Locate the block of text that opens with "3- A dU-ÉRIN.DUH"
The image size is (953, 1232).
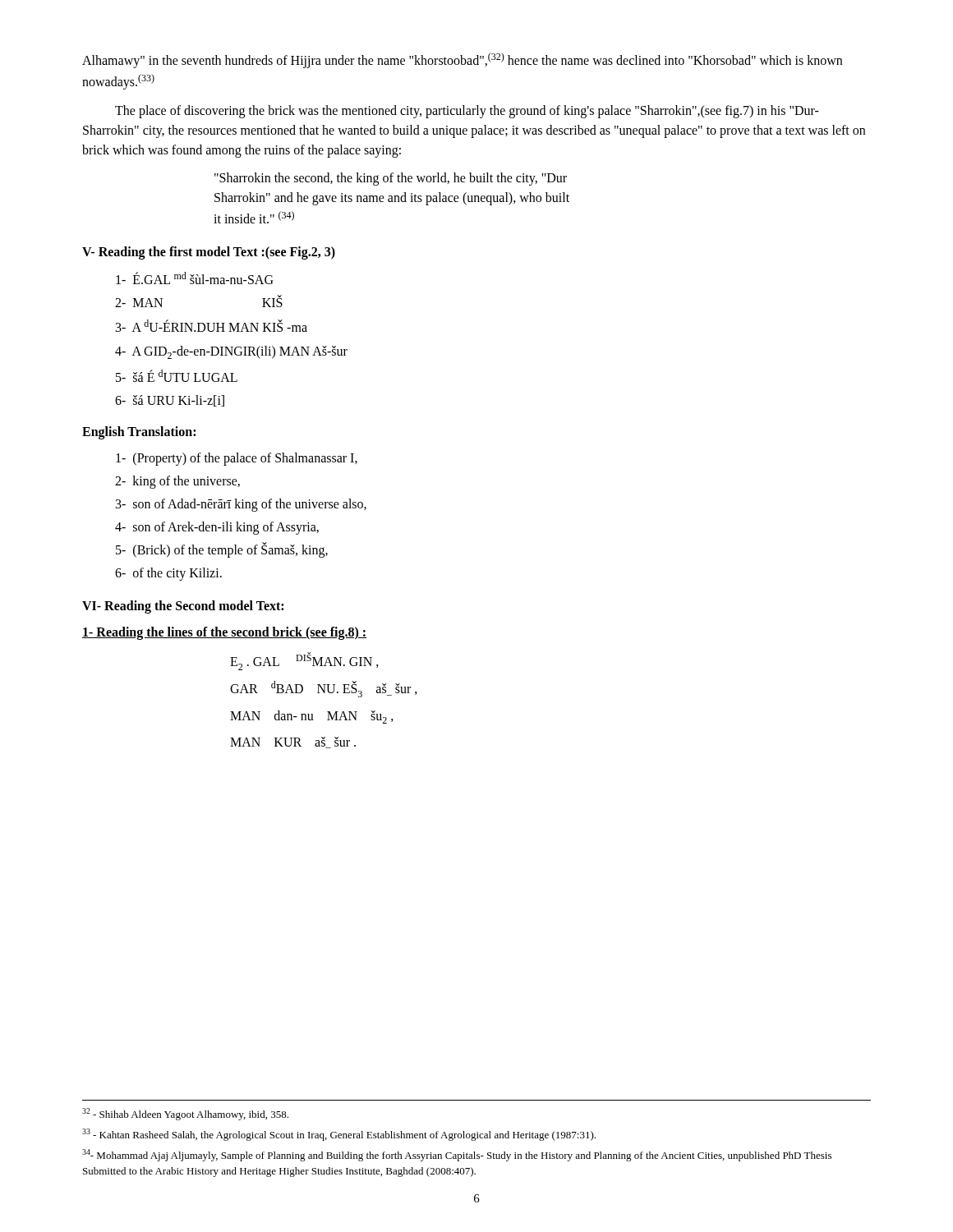211,326
